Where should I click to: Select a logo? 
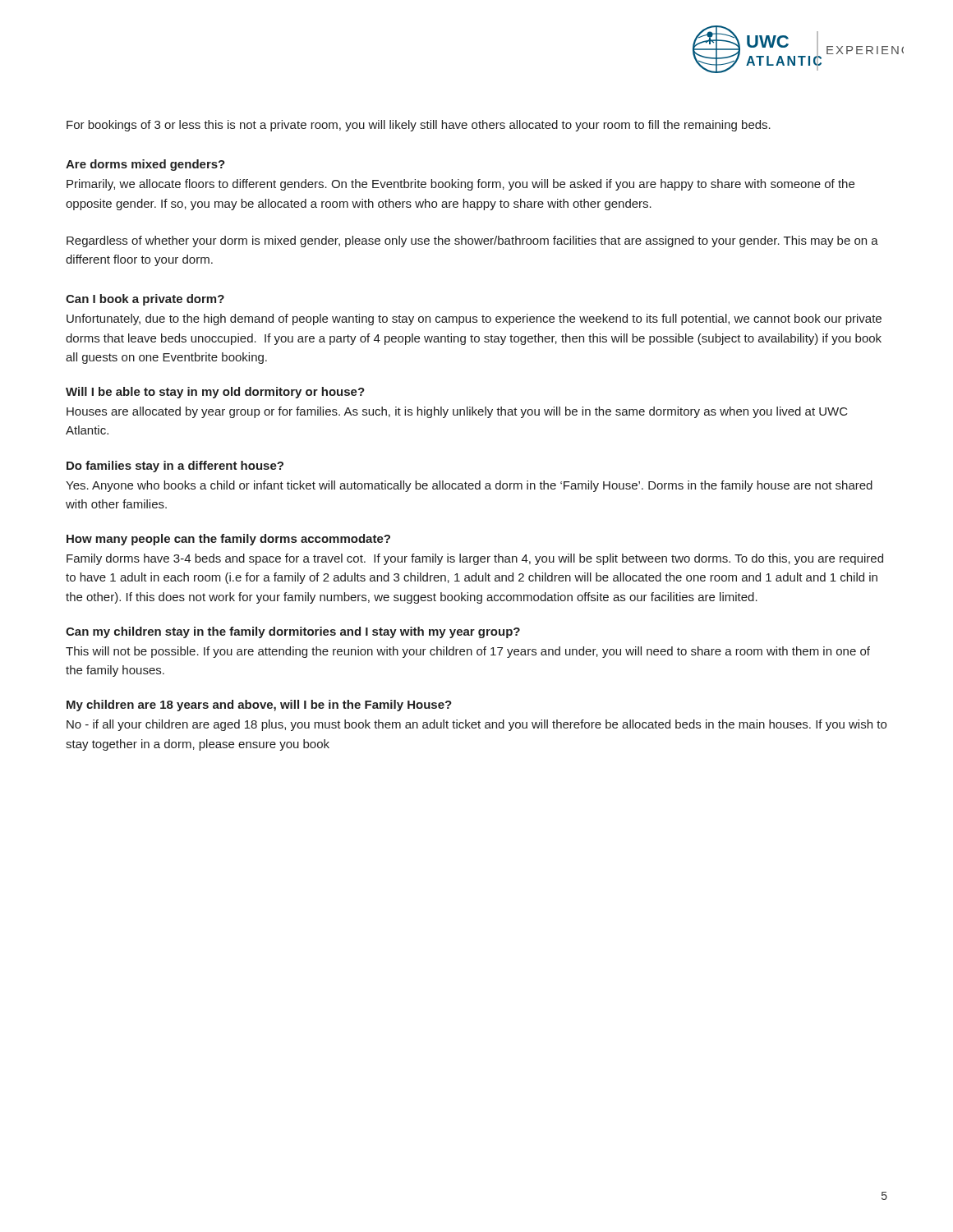pos(797,50)
